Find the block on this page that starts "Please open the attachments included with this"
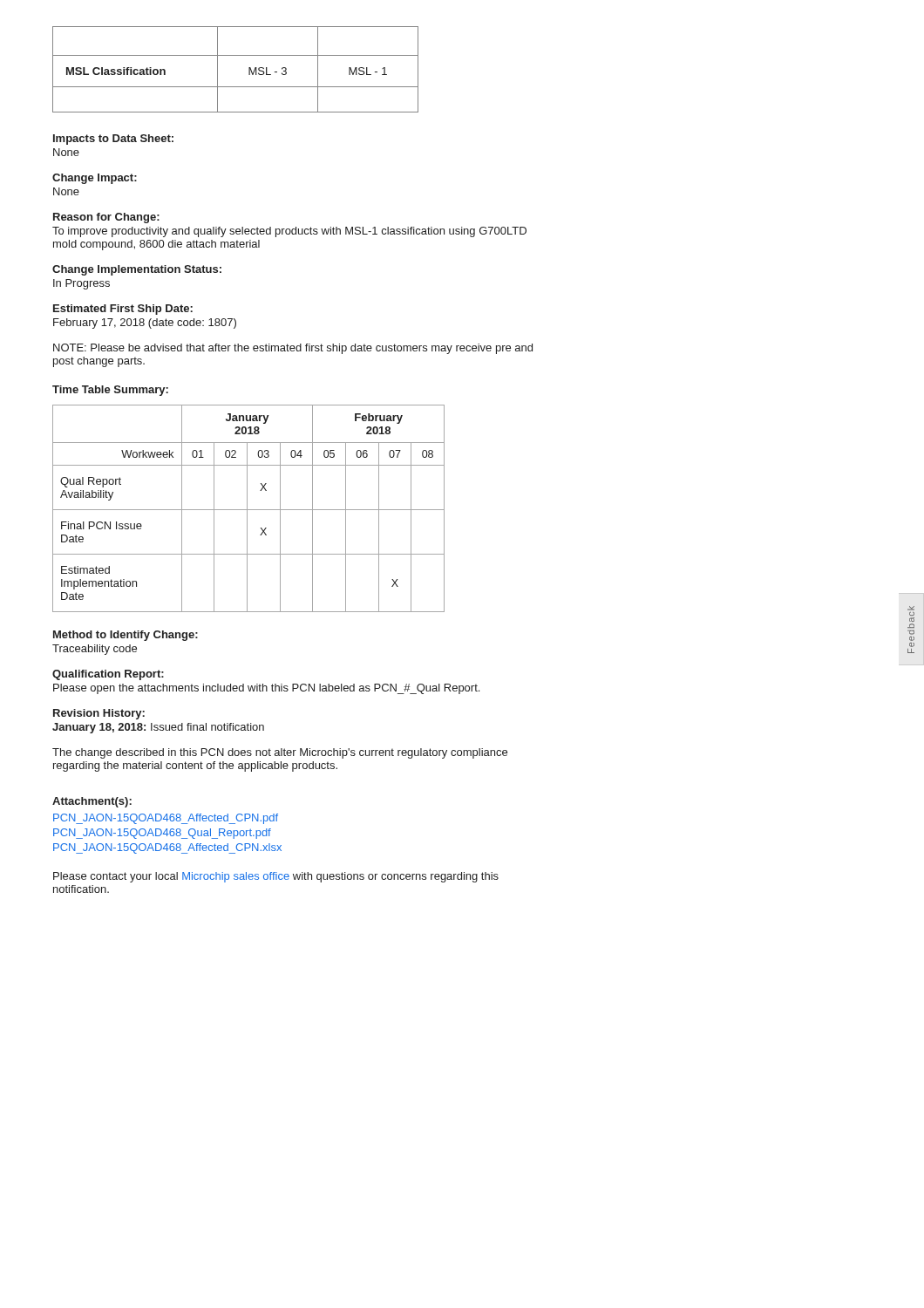 [x=266, y=688]
